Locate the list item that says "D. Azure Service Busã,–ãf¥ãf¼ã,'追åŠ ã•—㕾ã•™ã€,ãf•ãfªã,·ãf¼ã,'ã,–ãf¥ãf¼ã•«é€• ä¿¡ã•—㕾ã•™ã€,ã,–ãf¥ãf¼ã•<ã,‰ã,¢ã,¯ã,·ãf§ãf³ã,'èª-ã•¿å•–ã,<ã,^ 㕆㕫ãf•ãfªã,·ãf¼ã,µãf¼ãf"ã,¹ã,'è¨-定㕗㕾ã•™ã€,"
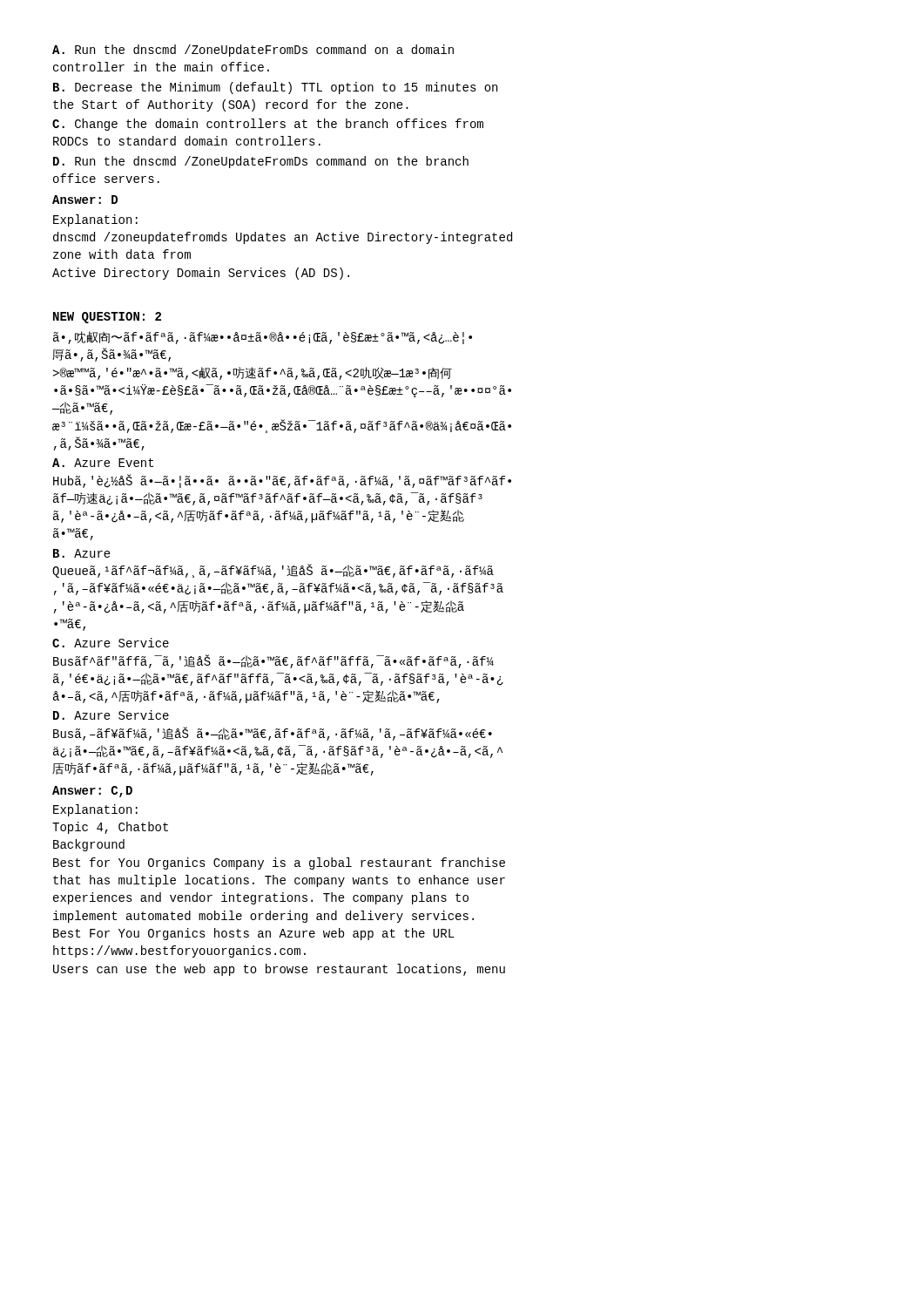 (x=278, y=743)
